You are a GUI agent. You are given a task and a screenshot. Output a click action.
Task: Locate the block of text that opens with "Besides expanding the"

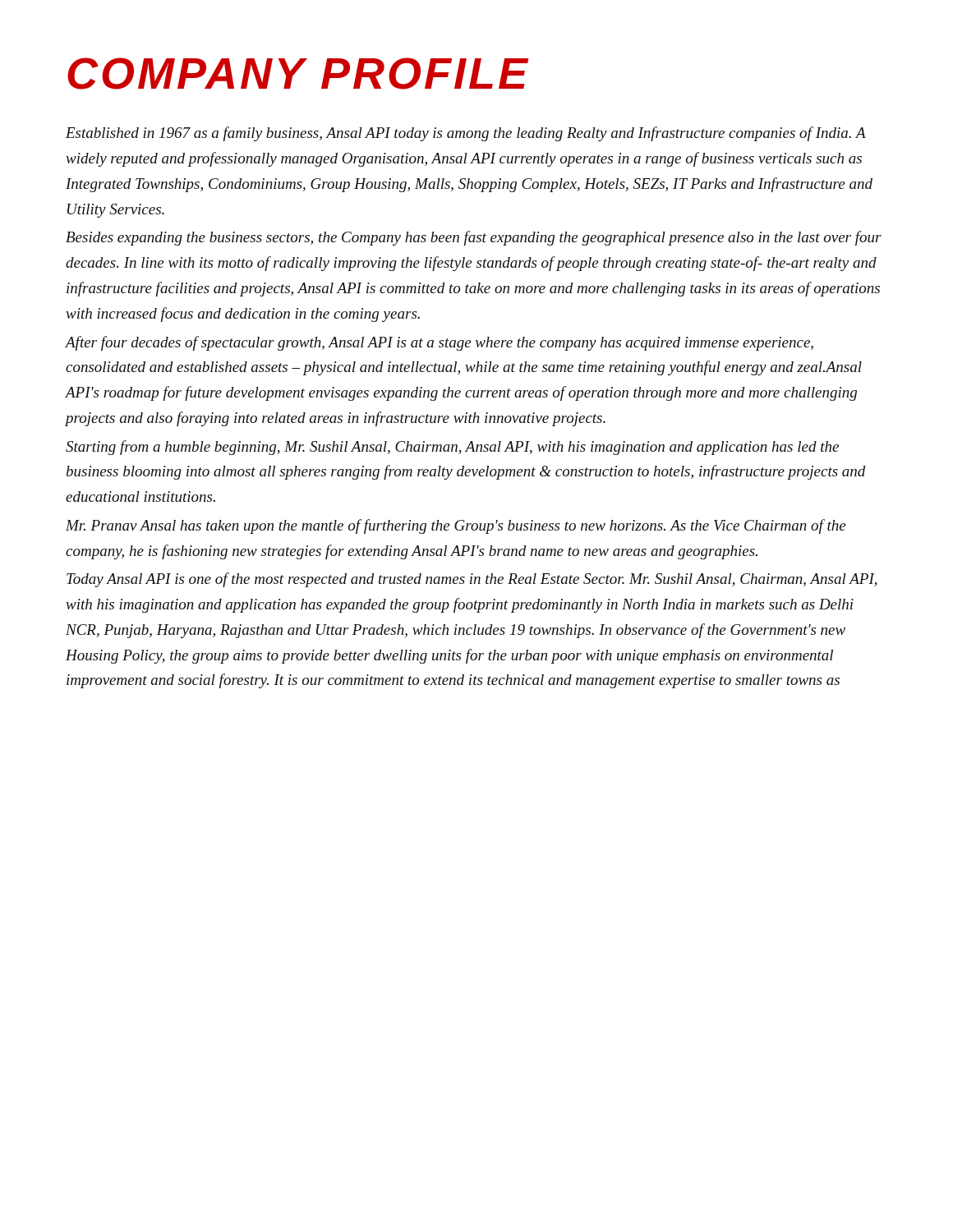473,275
